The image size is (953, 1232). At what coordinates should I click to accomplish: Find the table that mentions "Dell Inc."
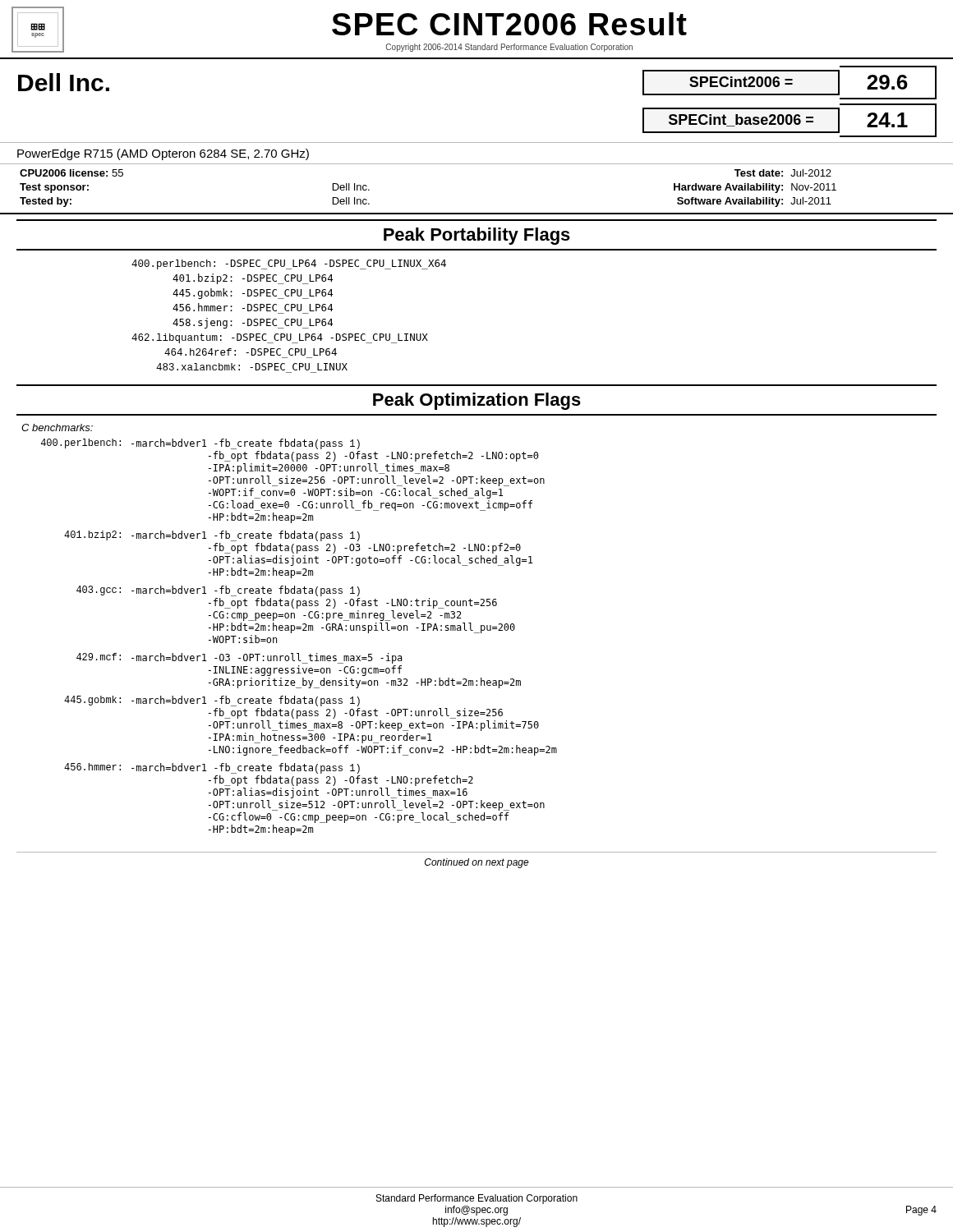click(x=476, y=189)
